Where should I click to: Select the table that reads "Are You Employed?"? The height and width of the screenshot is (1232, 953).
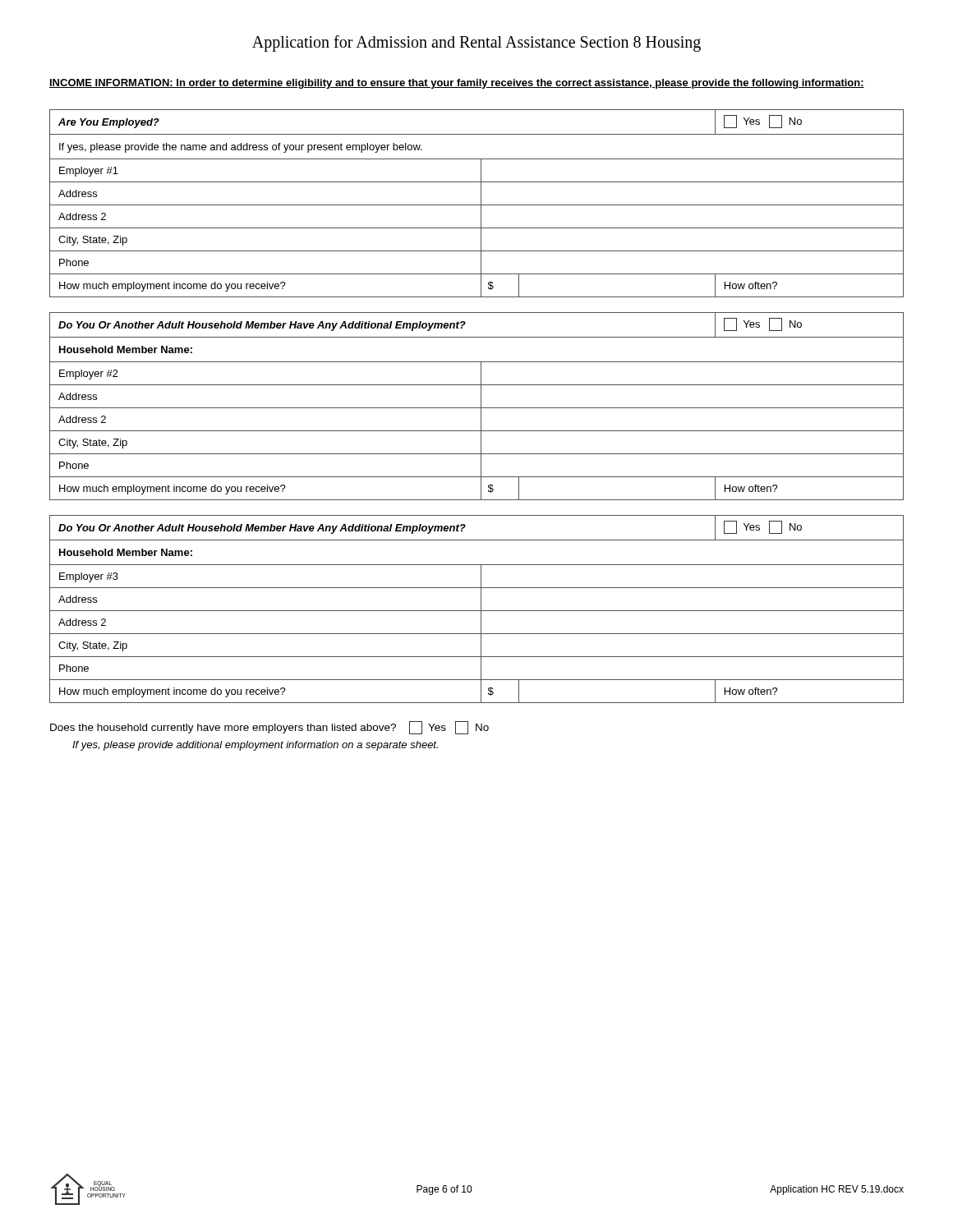coord(476,203)
